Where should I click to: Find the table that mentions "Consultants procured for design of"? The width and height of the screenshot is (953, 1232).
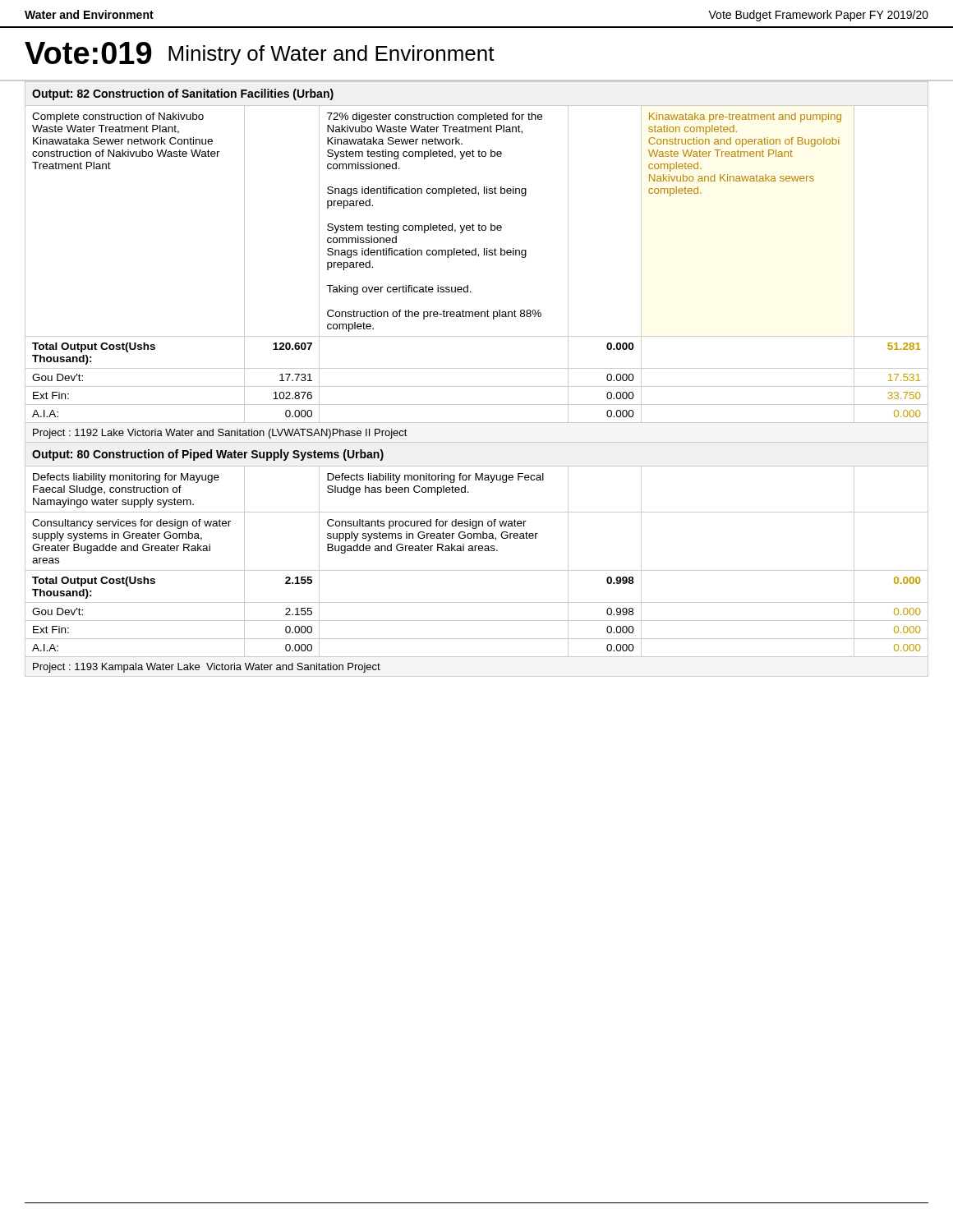(x=476, y=379)
